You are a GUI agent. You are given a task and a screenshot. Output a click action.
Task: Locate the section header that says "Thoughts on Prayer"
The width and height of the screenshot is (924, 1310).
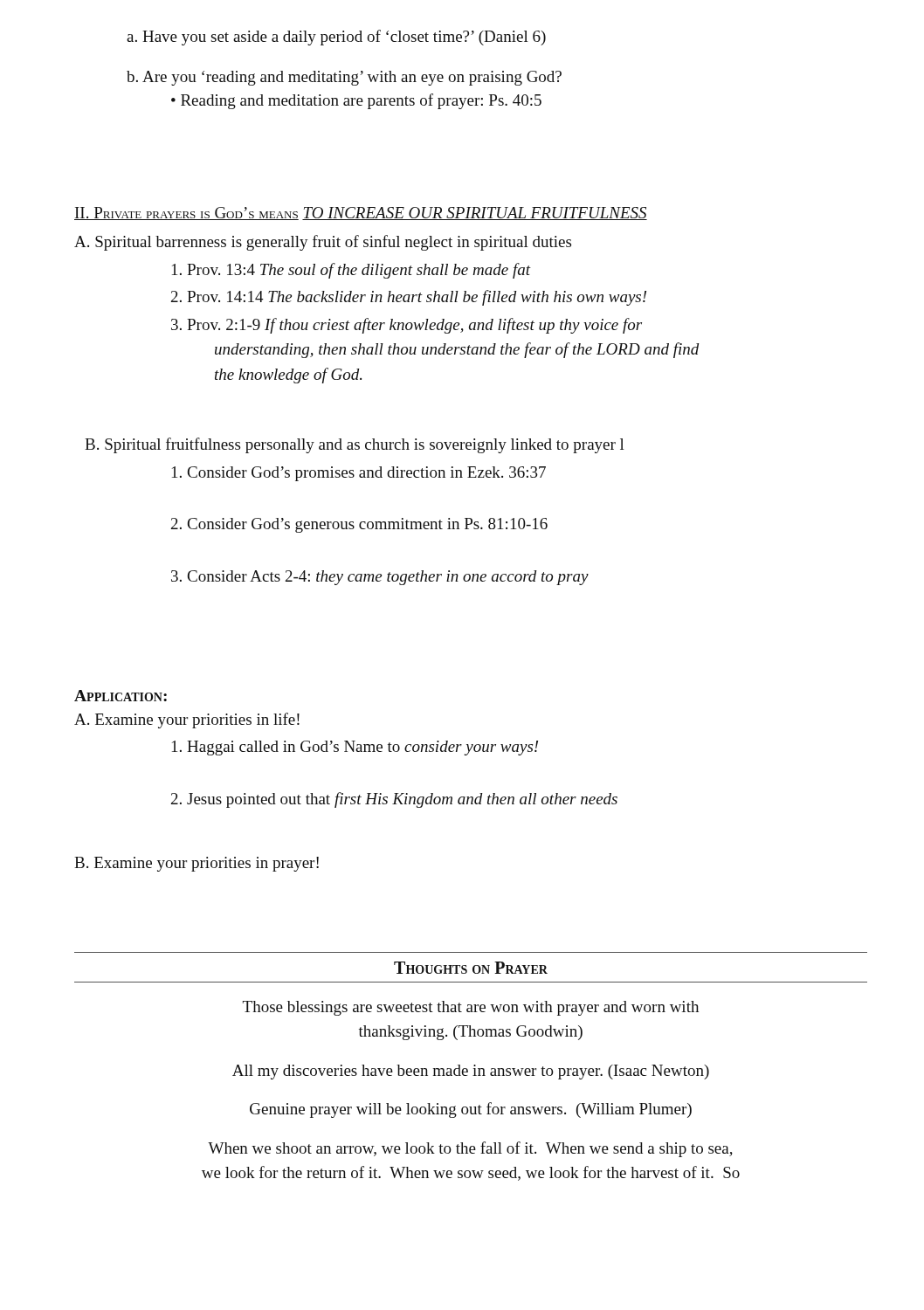pyautogui.click(x=471, y=967)
